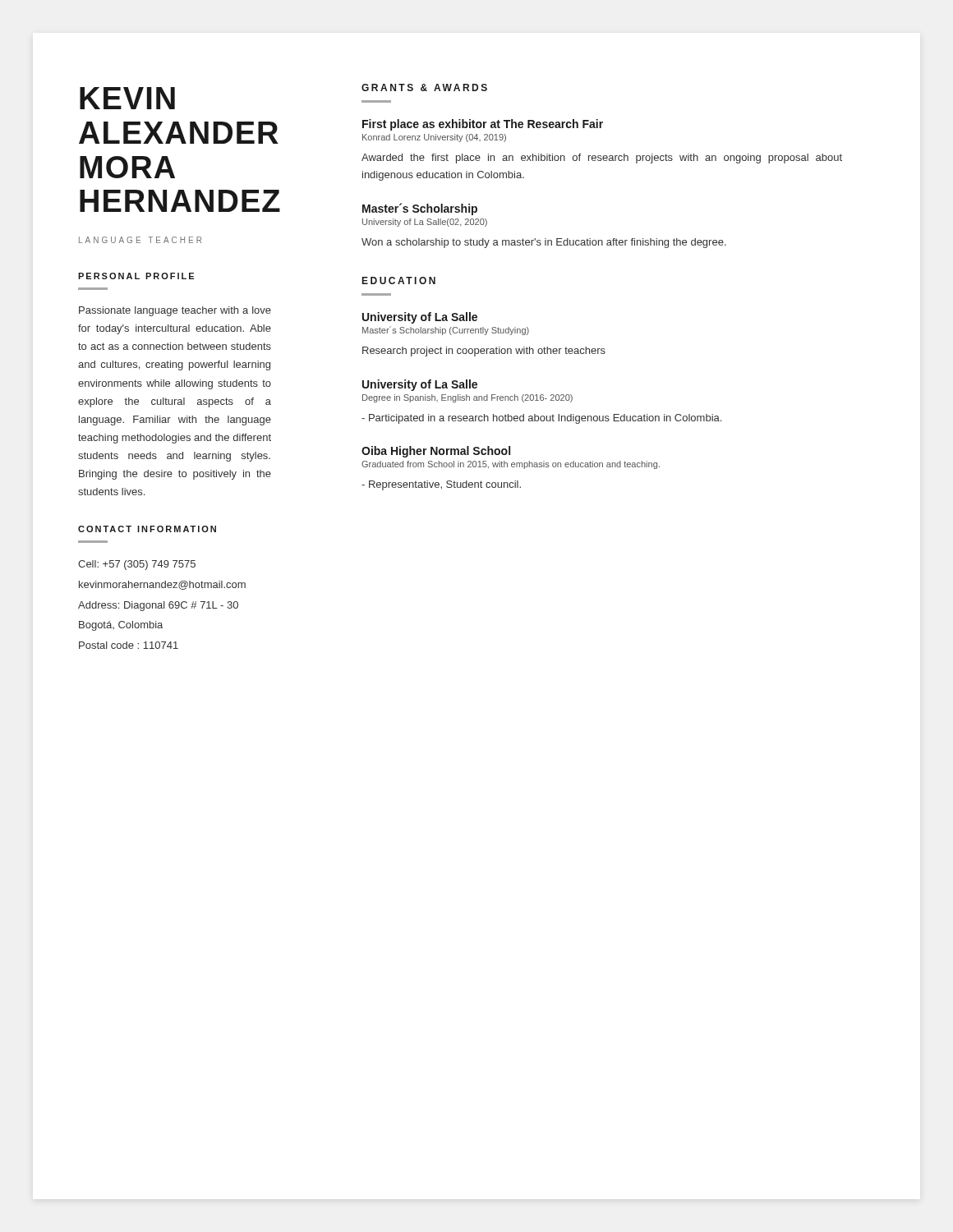Click on the block starting "PERSONAL PROFILE"
The image size is (953, 1232).
(x=175, y=281)
